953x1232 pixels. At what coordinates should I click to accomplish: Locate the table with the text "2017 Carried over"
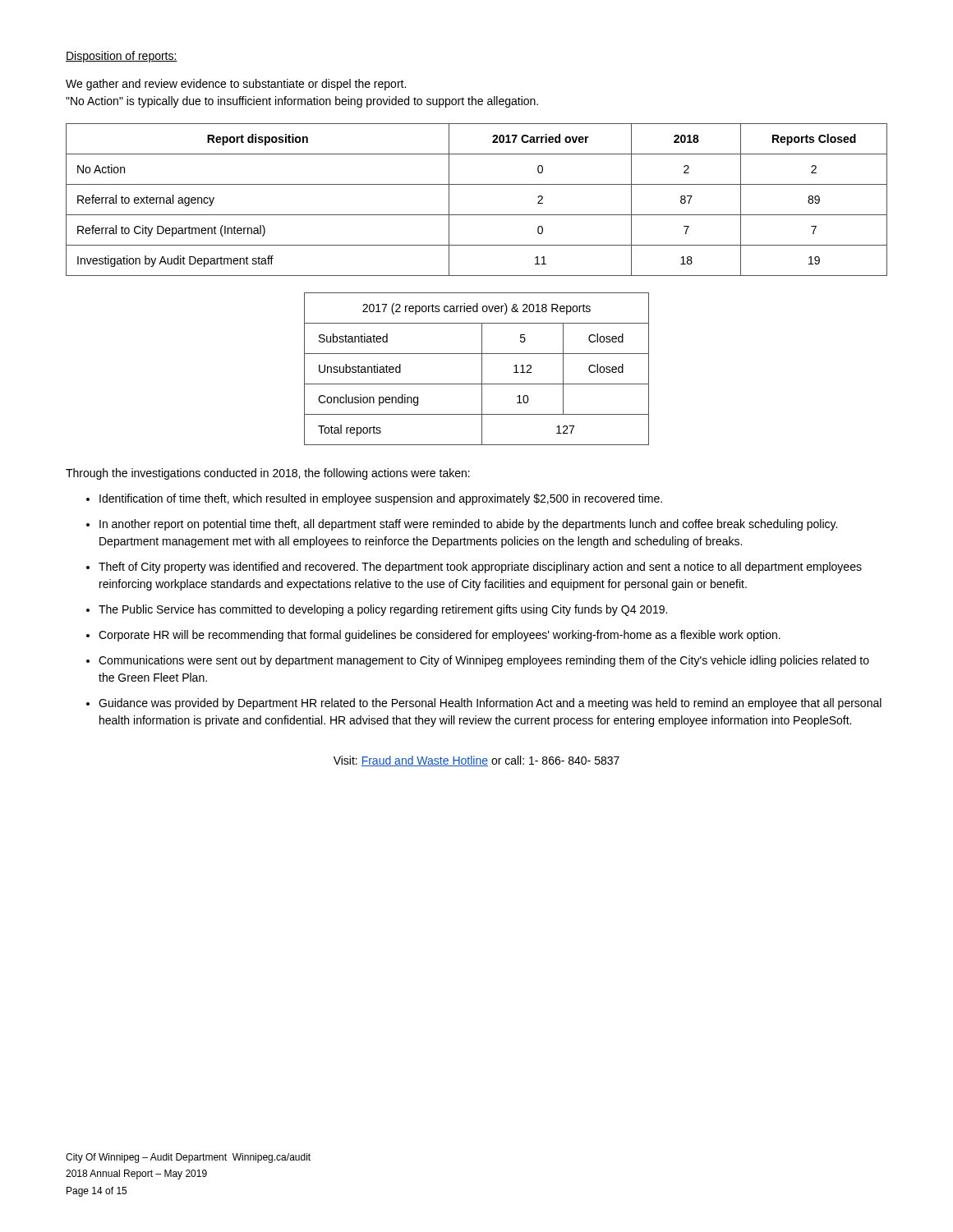point(476,200)
